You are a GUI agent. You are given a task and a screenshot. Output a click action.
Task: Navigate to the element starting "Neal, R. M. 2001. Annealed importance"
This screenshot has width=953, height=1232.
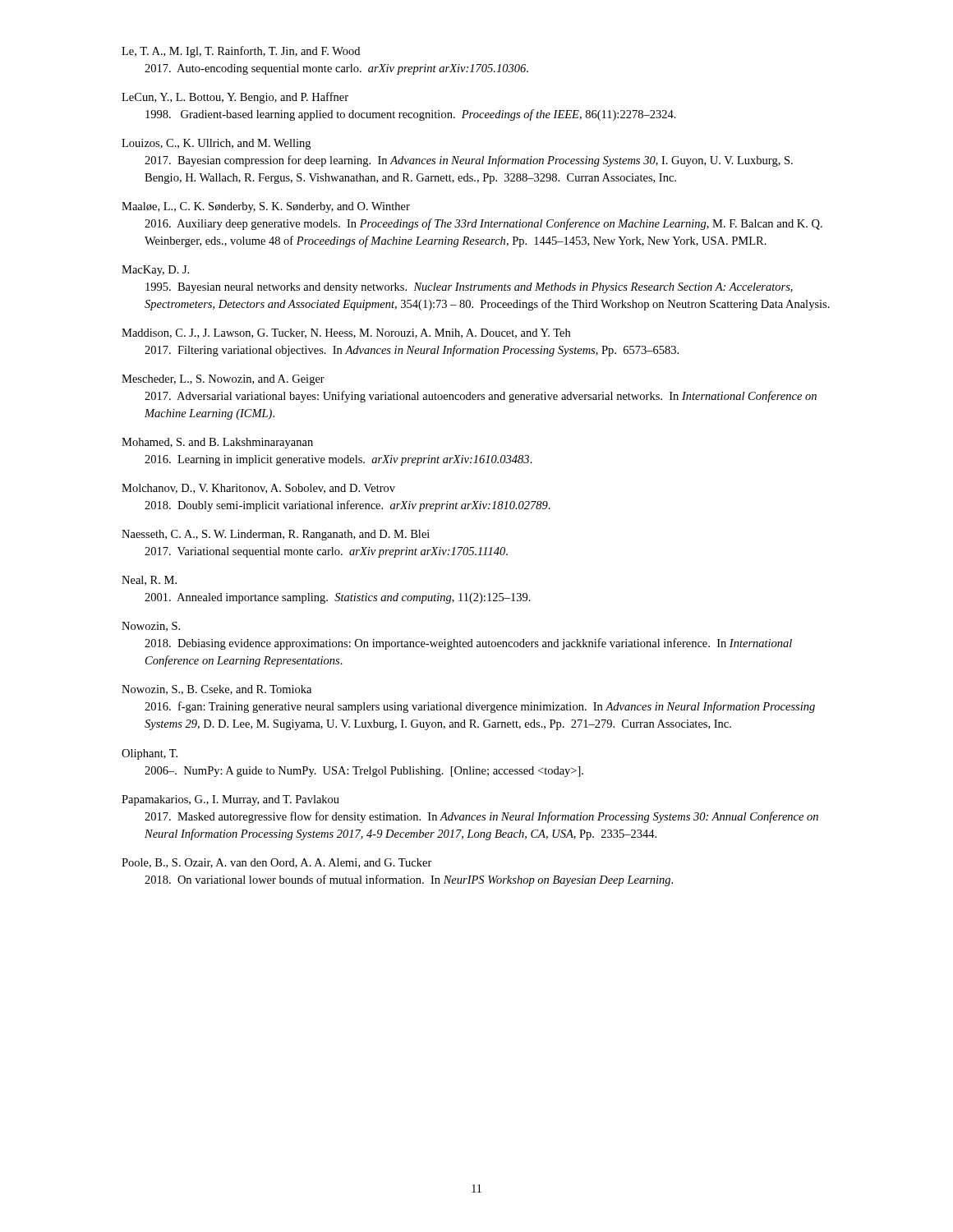(x=476, y=589)
